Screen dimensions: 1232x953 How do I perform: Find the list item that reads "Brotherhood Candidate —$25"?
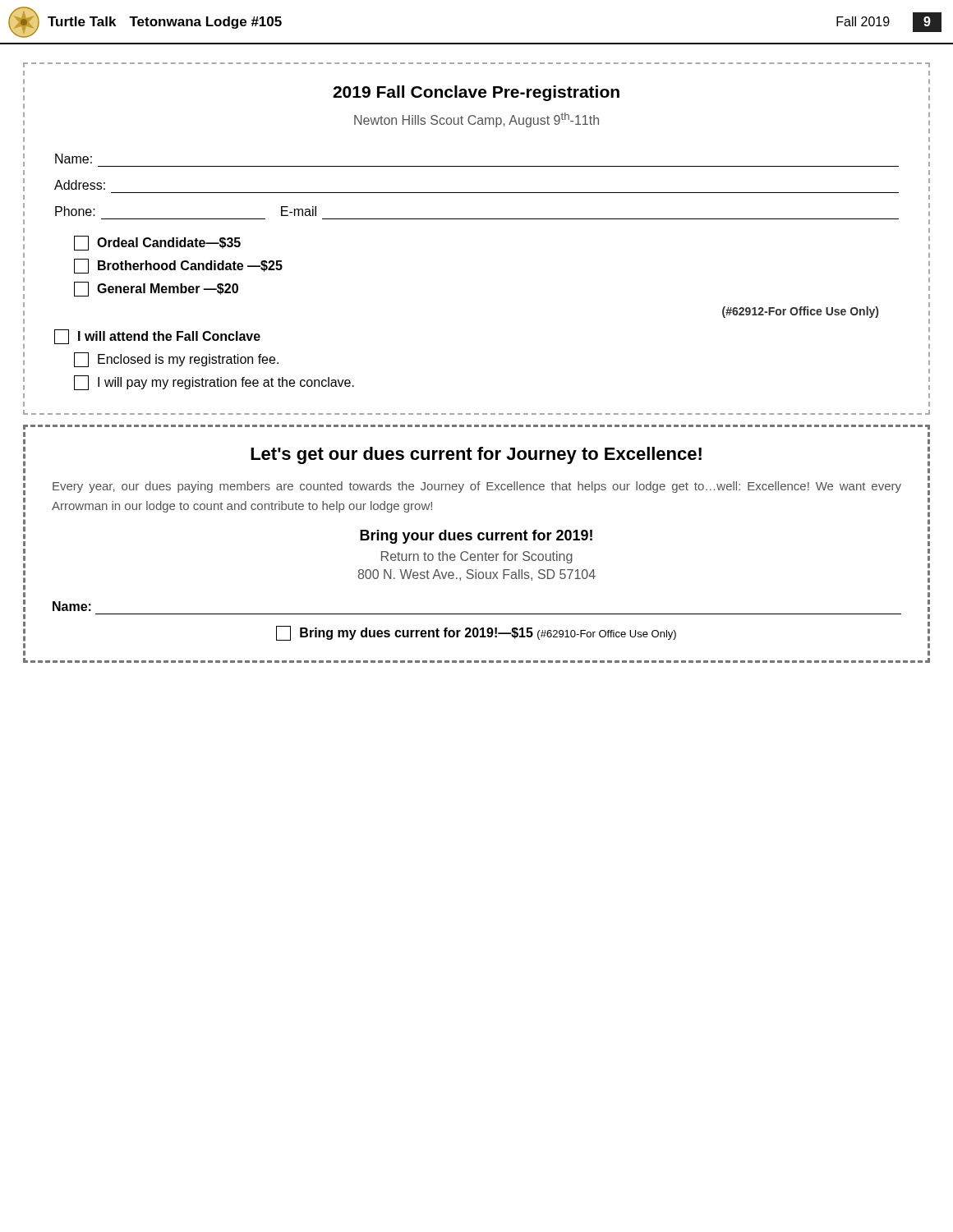tap(178, 266)
